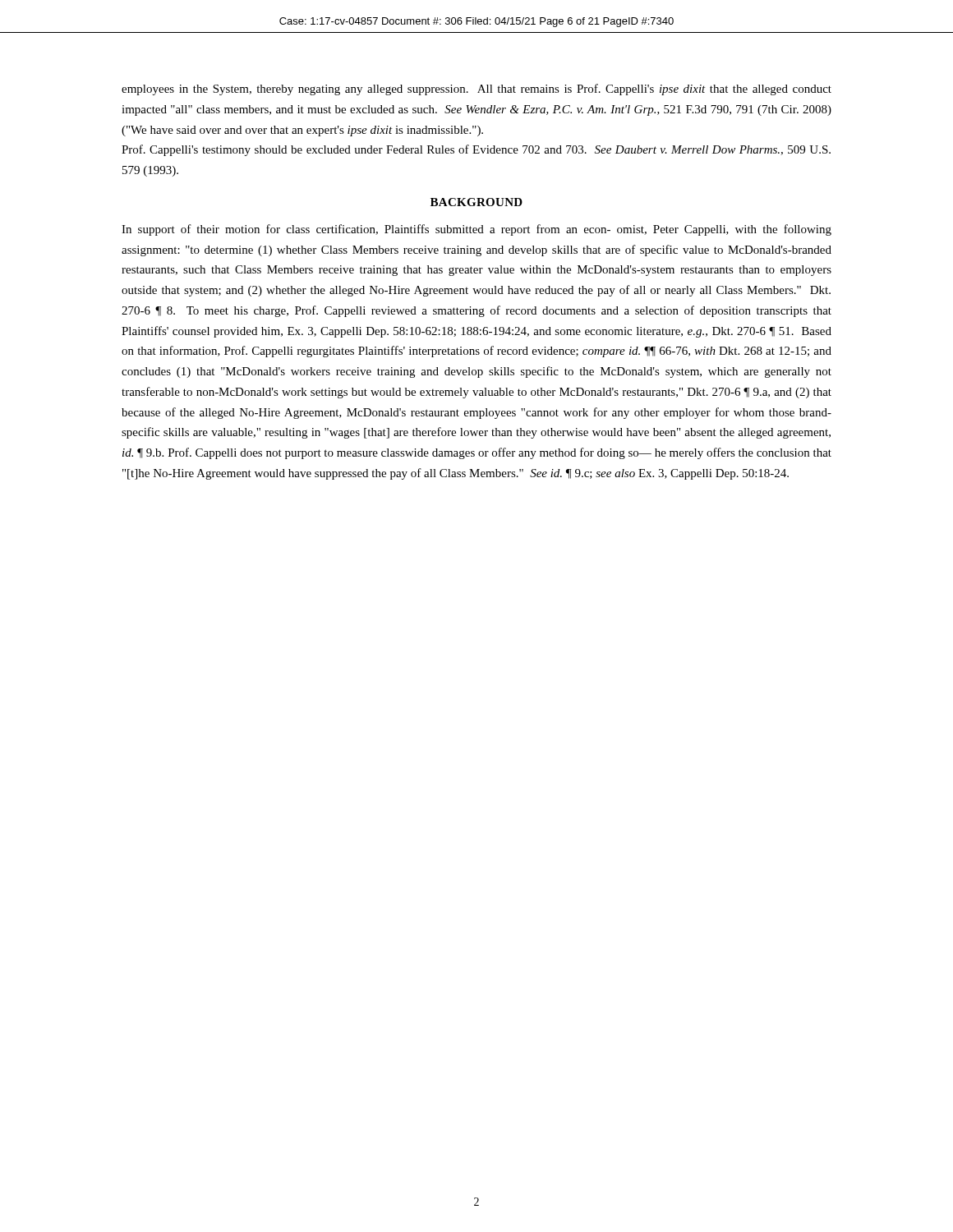Click on the text block starting "Prof. Cappelli's testimony should be excluded under"
The image size is (953, 1232).
point(476,160)
